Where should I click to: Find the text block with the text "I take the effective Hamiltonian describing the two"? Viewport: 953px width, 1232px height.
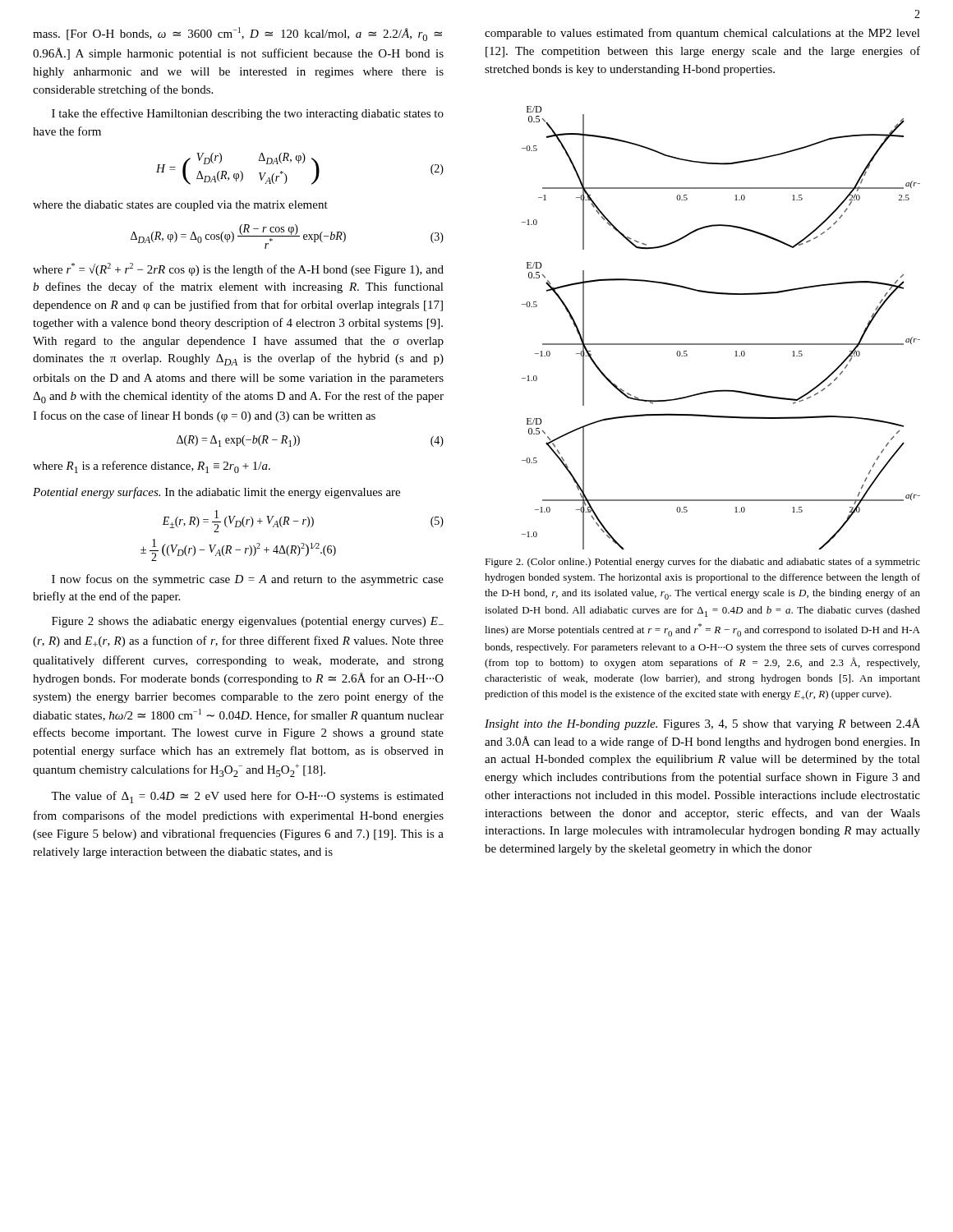(x=238, y=123)
